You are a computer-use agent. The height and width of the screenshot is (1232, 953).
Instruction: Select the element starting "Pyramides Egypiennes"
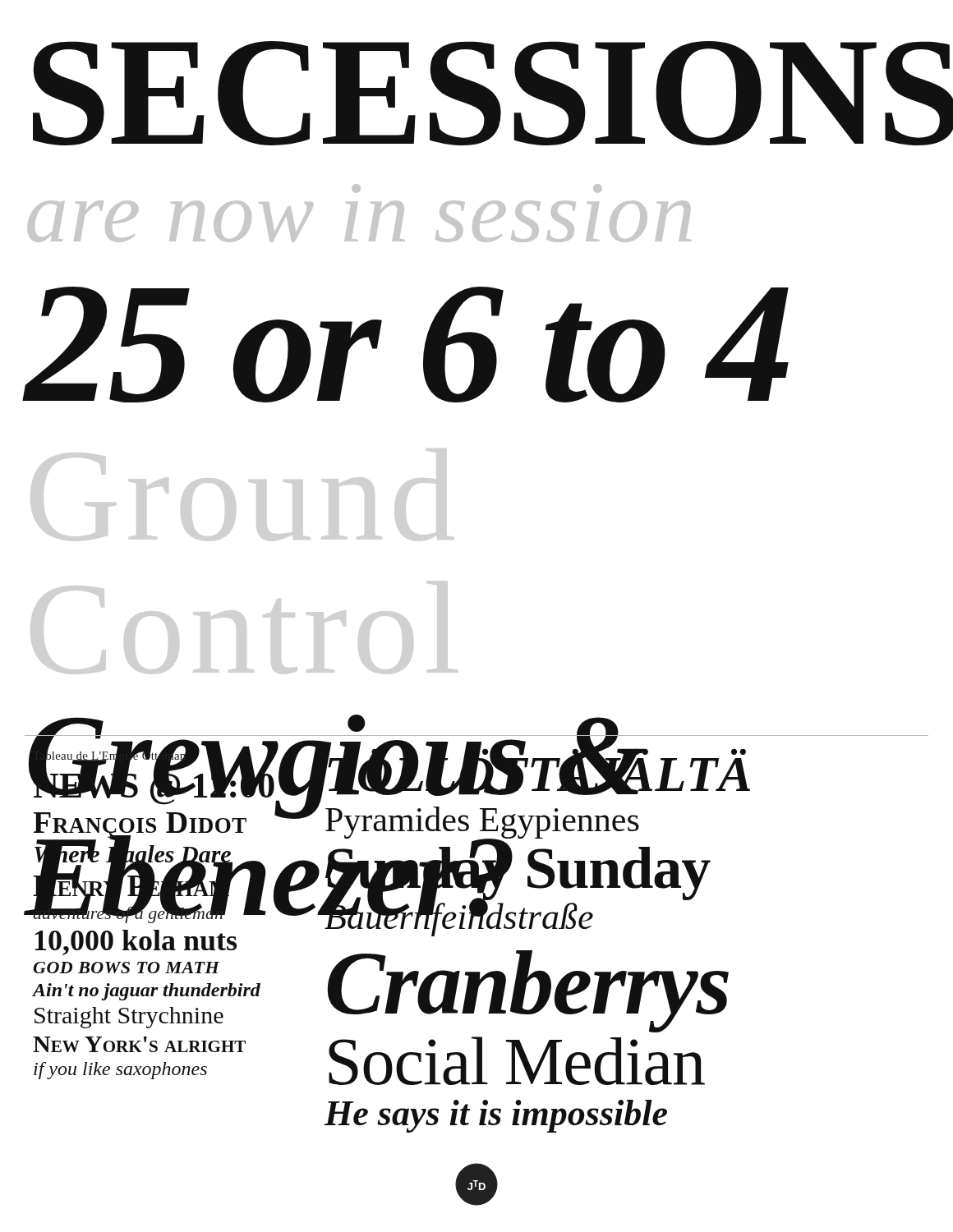pos(626,820)
